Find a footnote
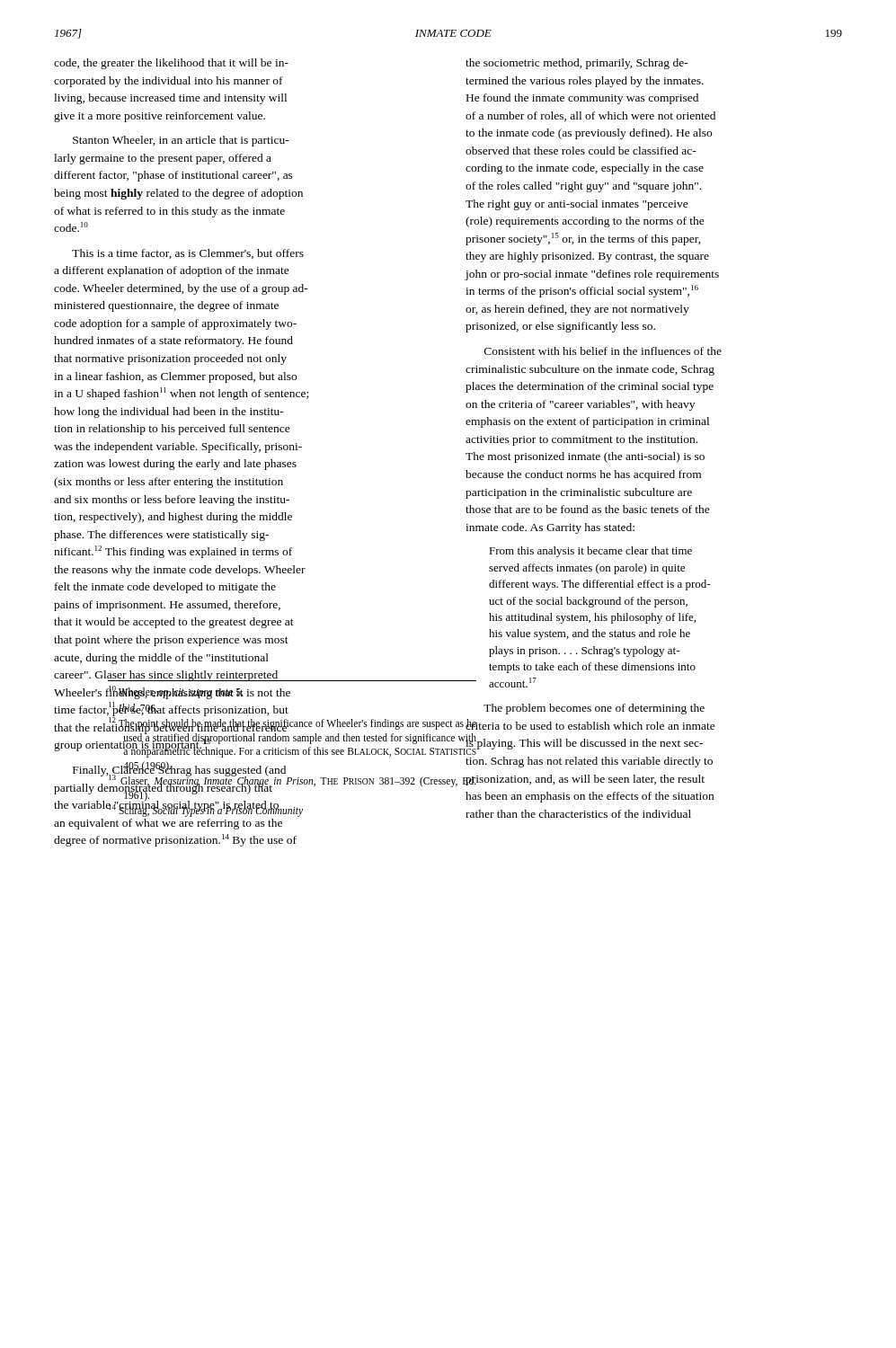This screenshot has height=1348, width=896. tap(292, 751)
